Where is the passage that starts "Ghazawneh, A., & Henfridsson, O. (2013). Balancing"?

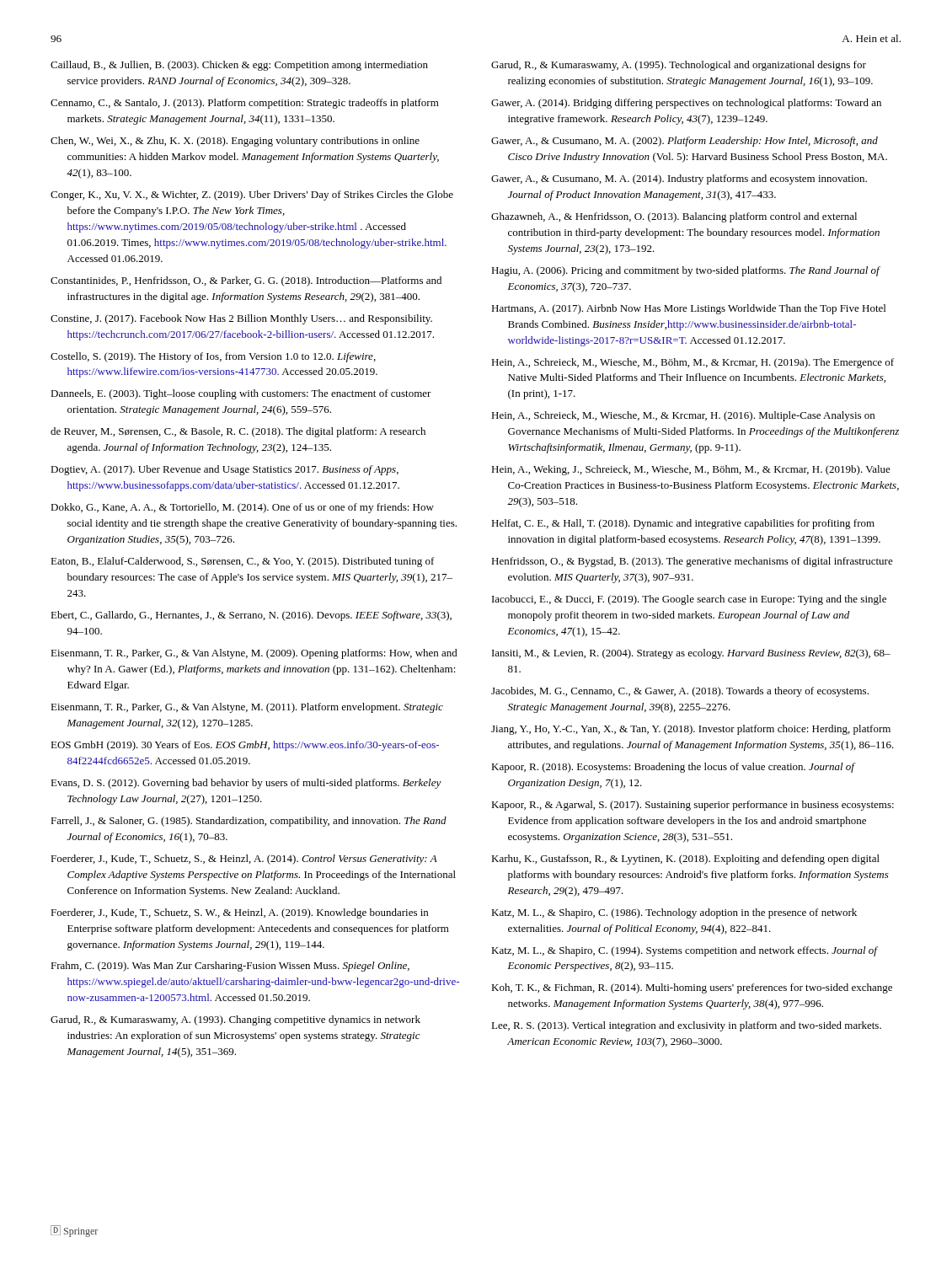(x=686, y=232)
